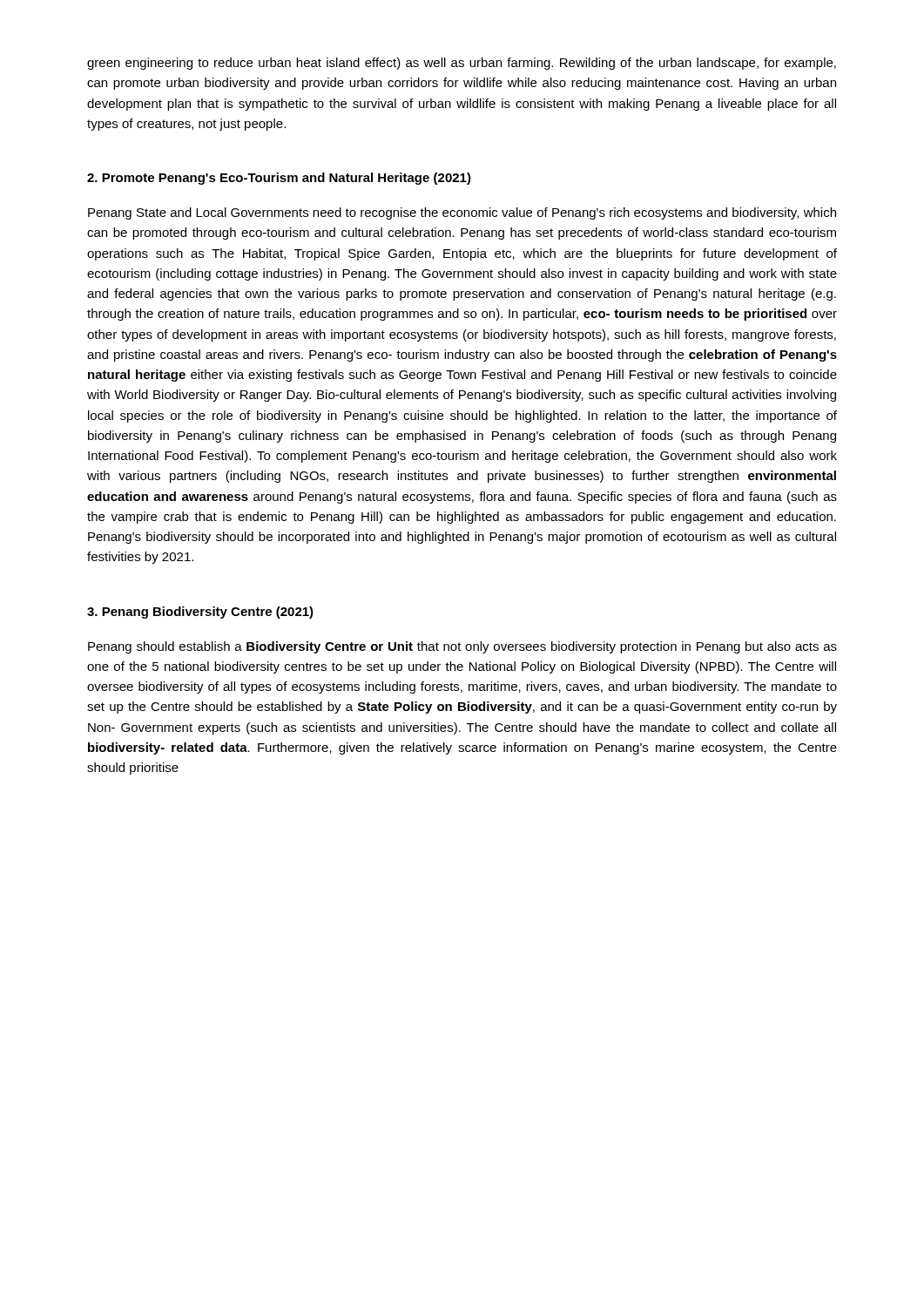The image size is (924, 1307).
Task: Select the section header with the text "2. Promote Penang's Eco-Tourism and"
Action: pyautogui.click(x=279, y=177)
